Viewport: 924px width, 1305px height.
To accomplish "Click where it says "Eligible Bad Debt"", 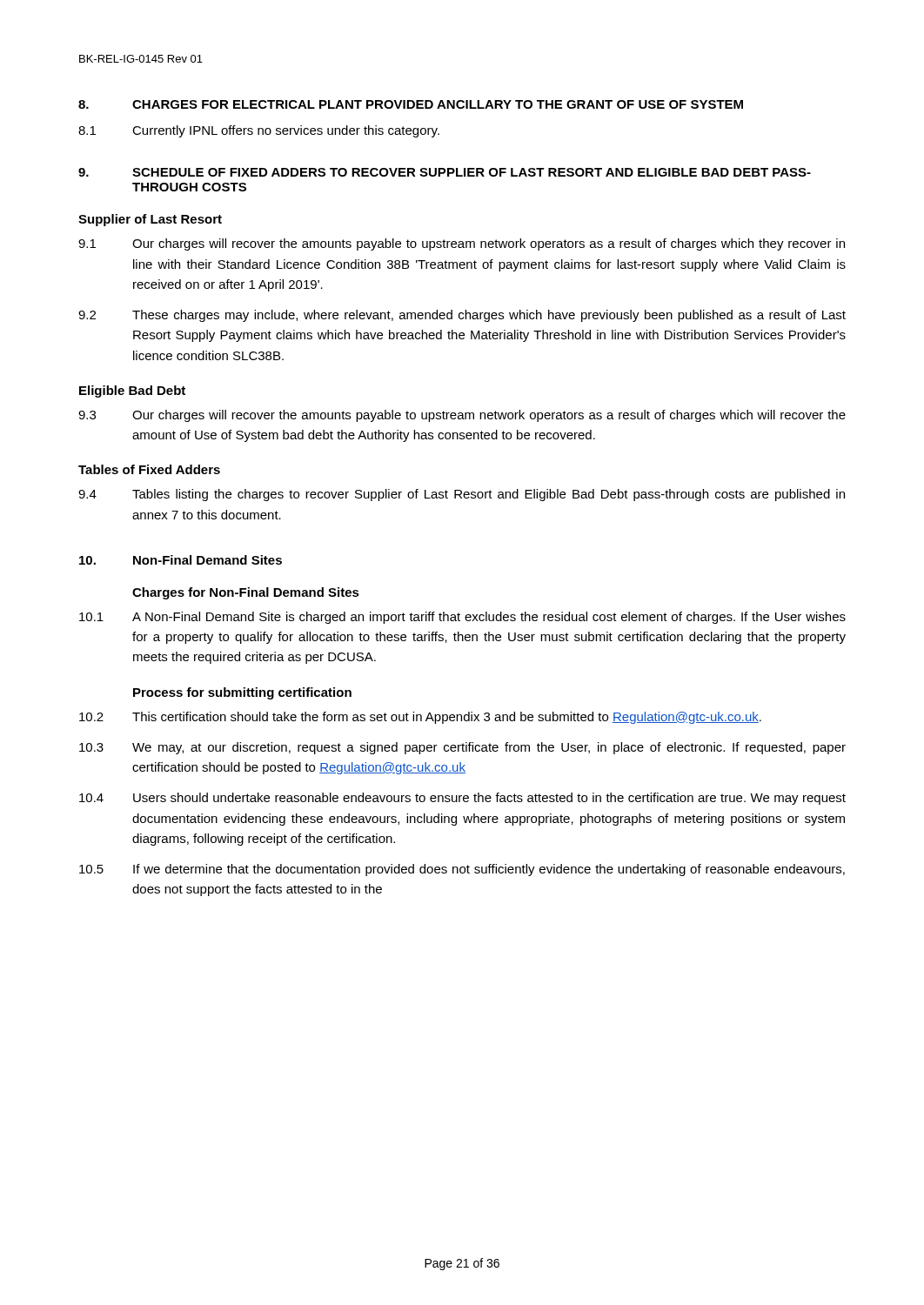I will click(x=132, y=390).
